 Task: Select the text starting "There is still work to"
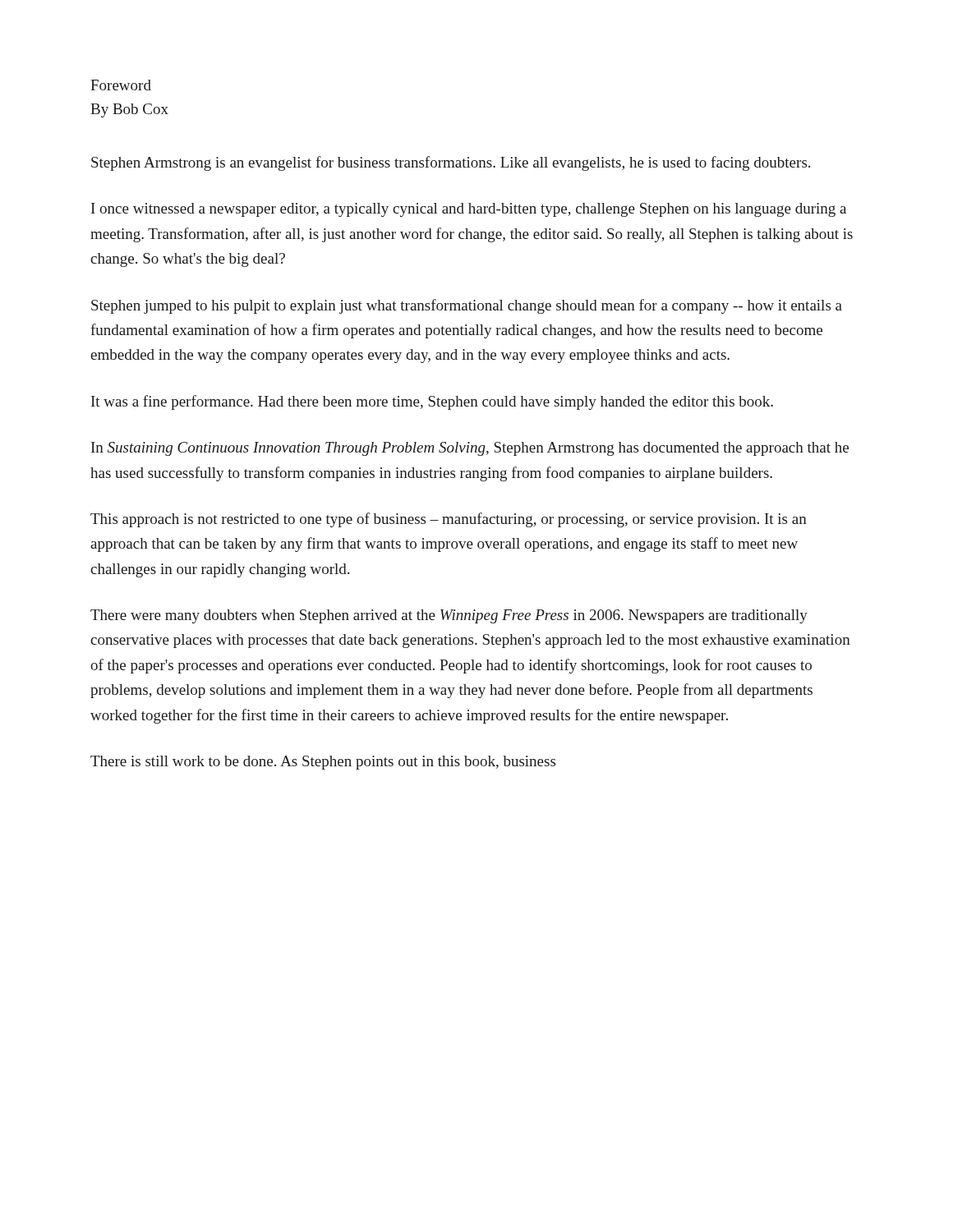[x=323, y=761]
